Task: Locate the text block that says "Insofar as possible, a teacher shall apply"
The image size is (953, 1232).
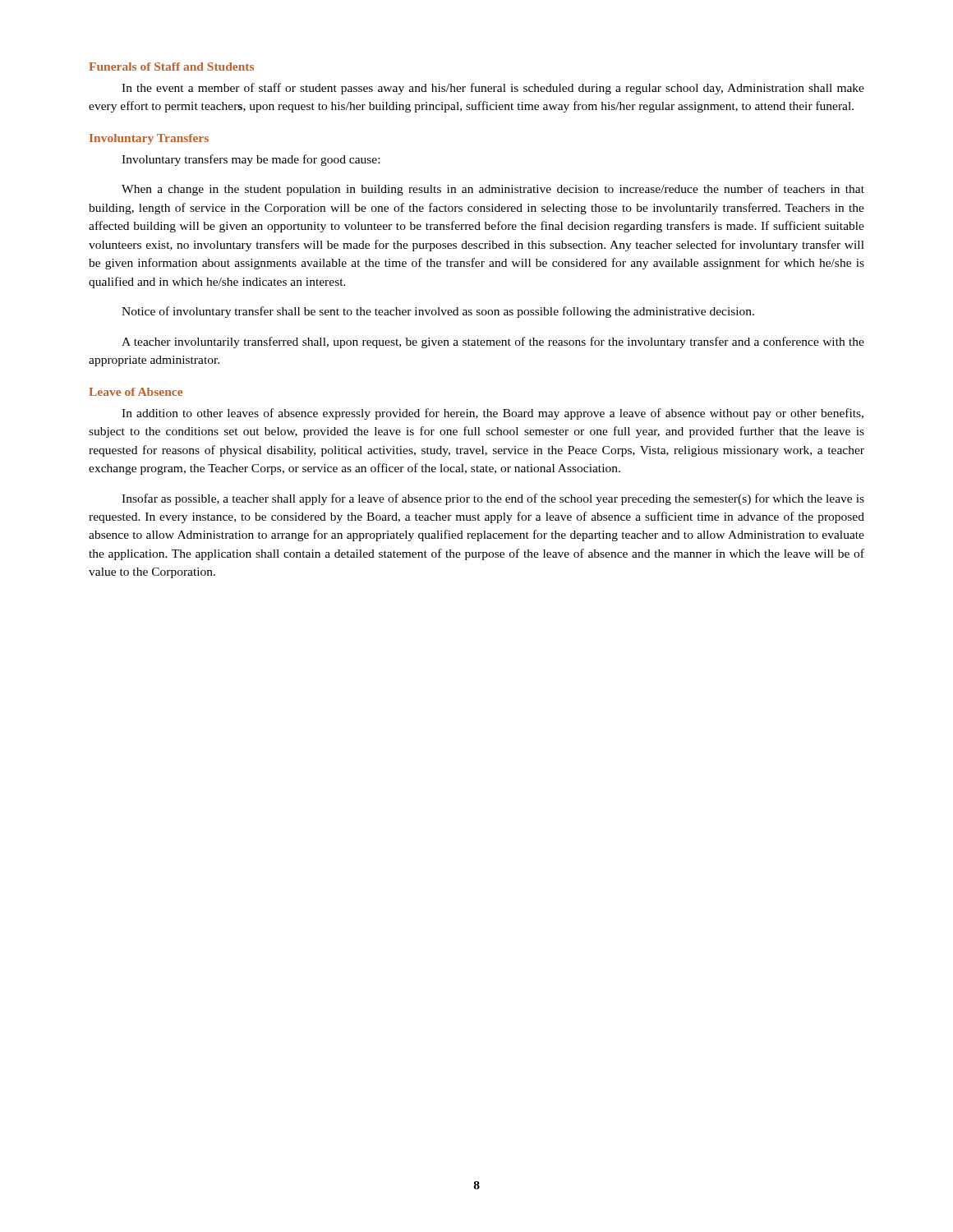Action: (476, 535)
